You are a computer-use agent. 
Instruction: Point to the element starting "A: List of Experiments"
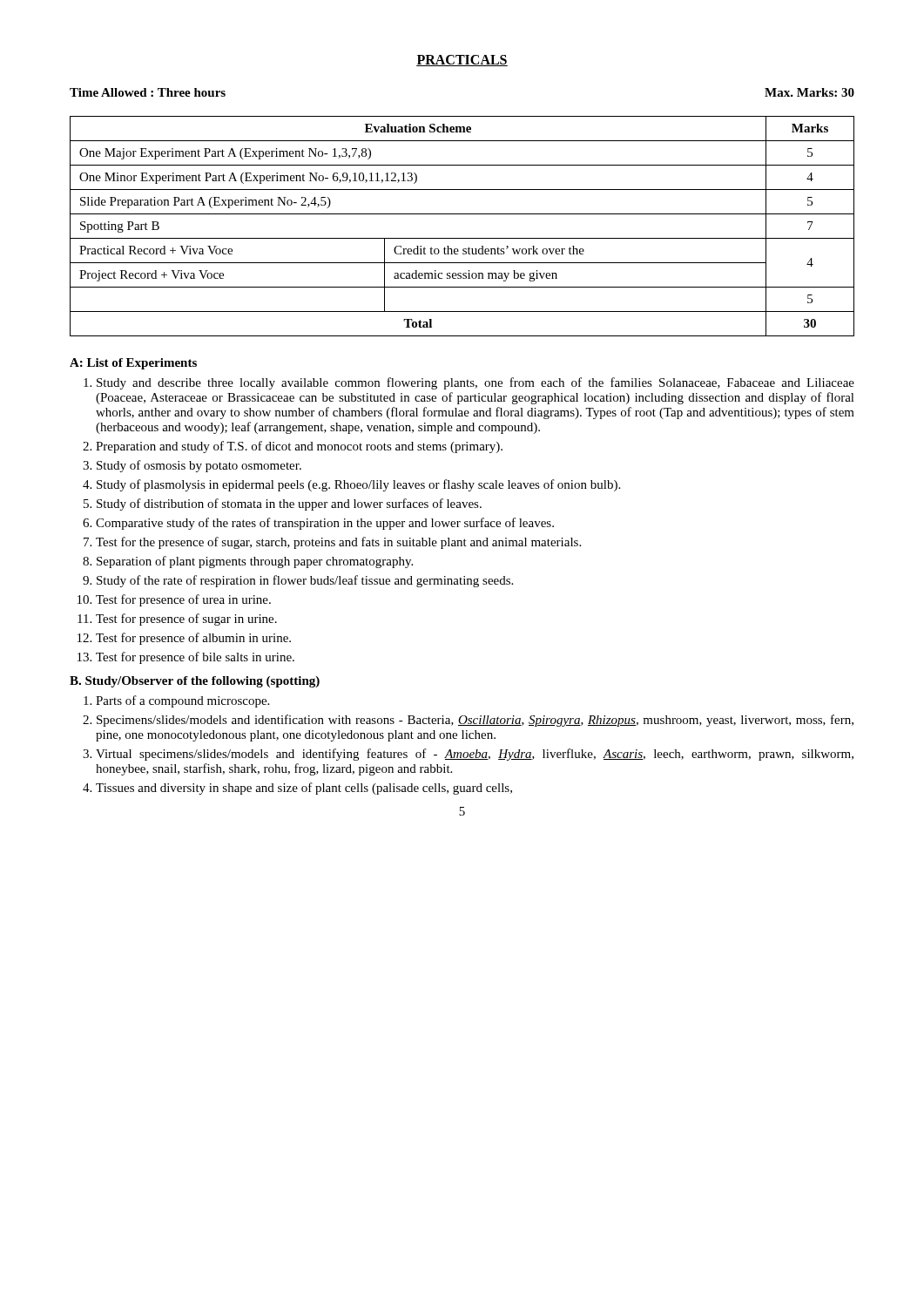tap(133, 362)
